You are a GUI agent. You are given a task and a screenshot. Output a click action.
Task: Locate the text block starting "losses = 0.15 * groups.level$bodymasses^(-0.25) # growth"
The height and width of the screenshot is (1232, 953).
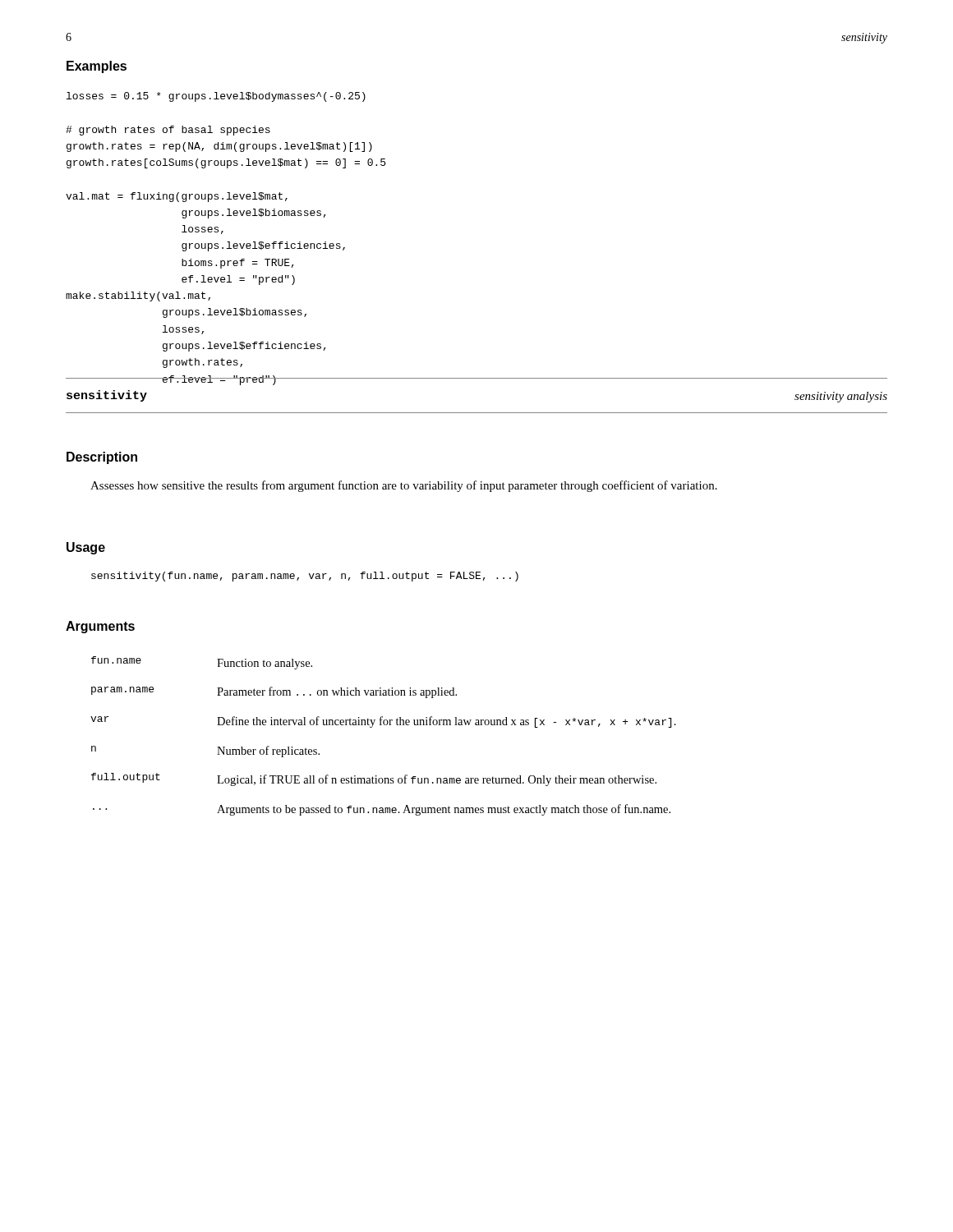(226, 238)
